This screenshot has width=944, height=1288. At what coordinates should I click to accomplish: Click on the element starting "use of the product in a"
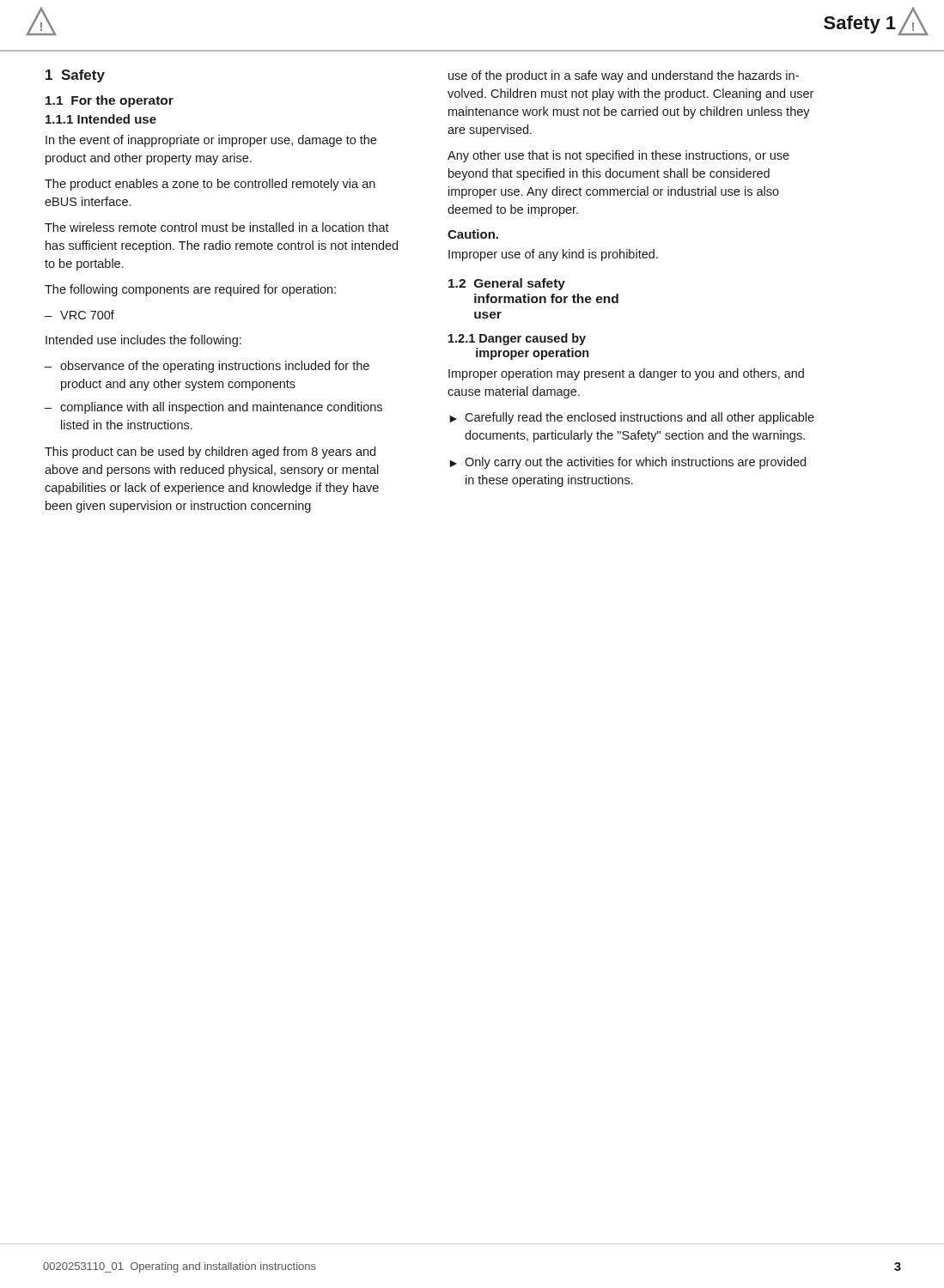tap(631, 103)
